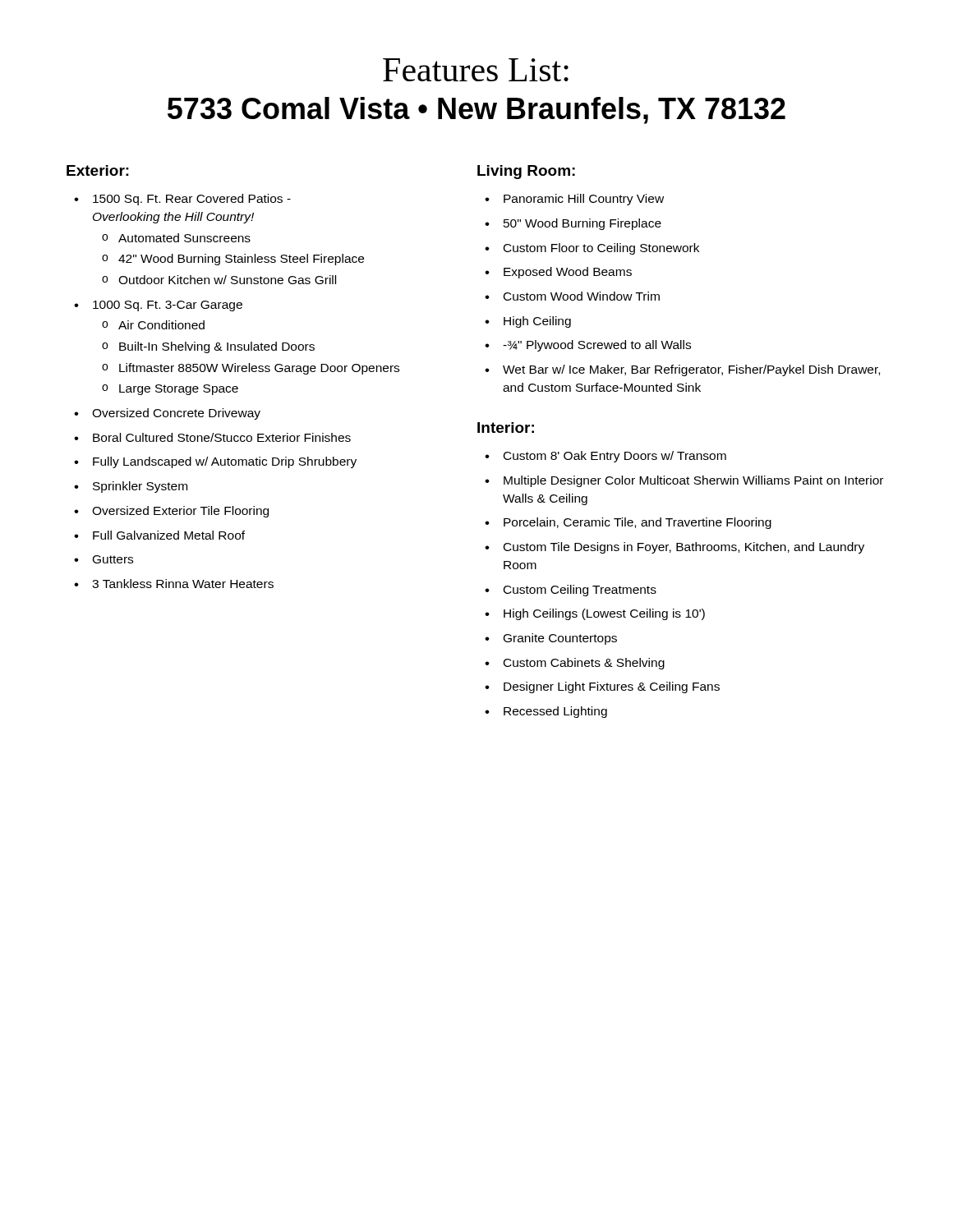Image resolution: width=953 pixels, height=1232 pixels.
Task: Click on the list item with the text "Custom Cabinets & Shelving"
Action: coord(584,662)
